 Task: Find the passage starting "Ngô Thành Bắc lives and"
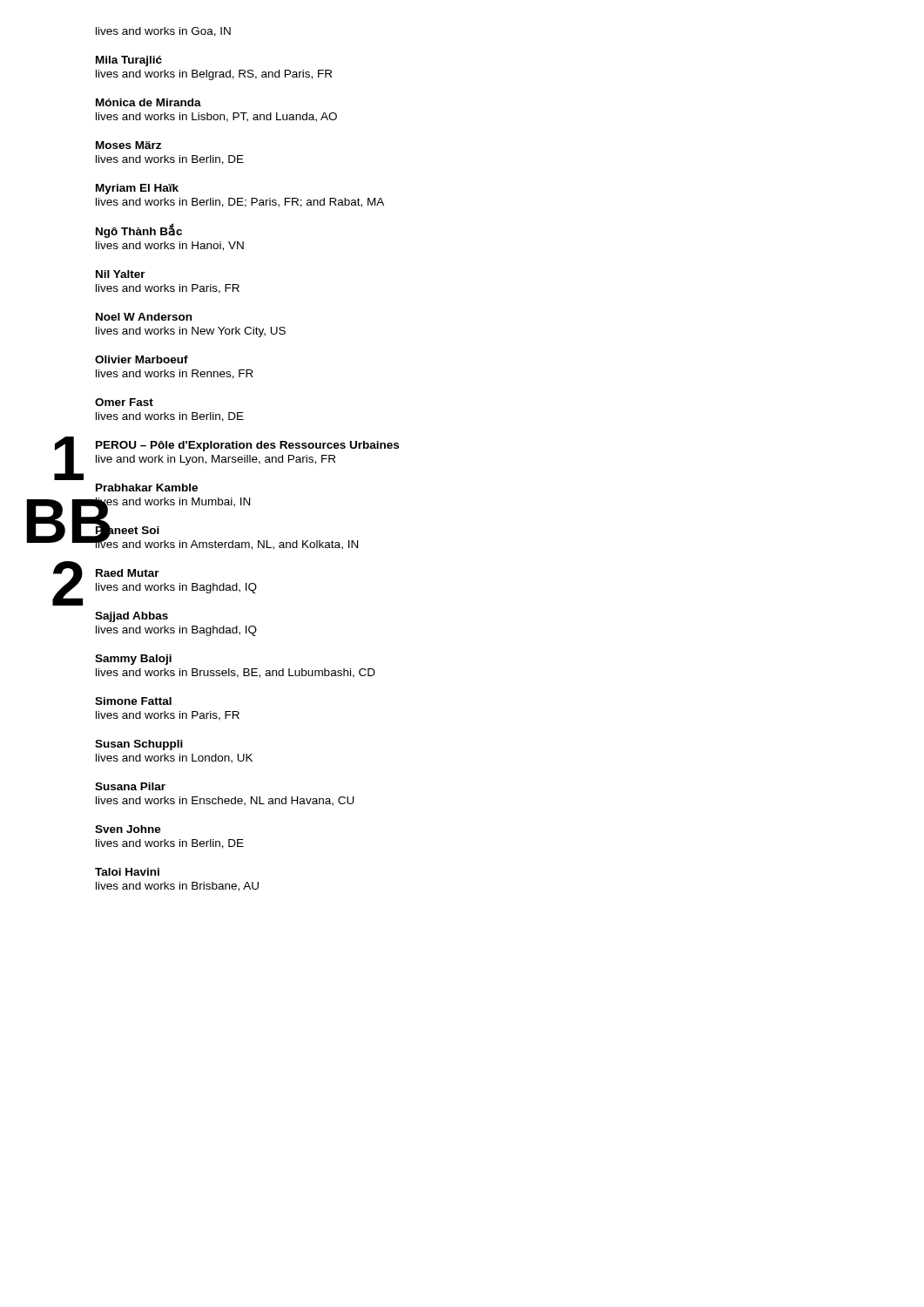click(139, 230)
